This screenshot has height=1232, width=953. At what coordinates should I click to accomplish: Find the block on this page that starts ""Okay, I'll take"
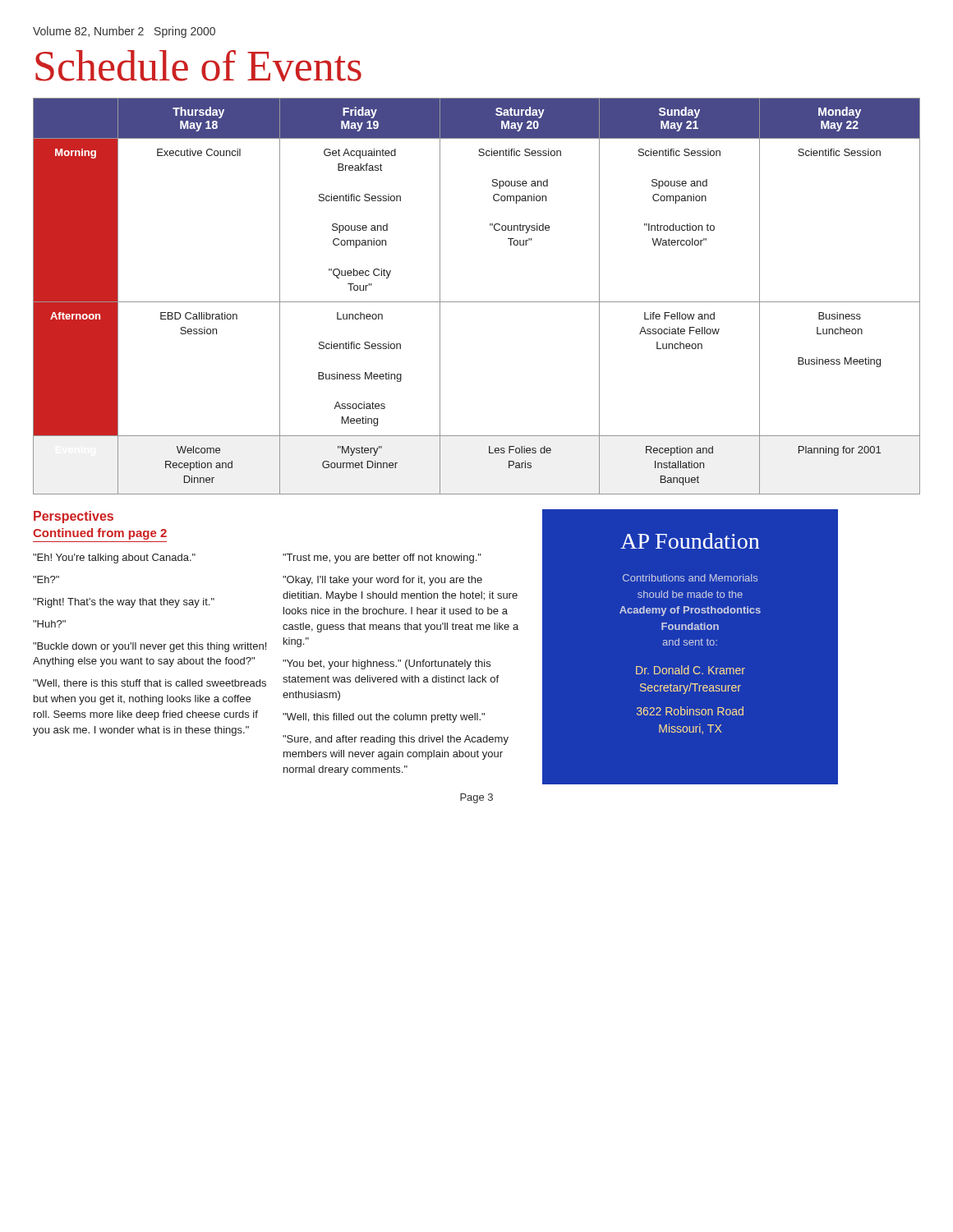(x=401, y=610)
